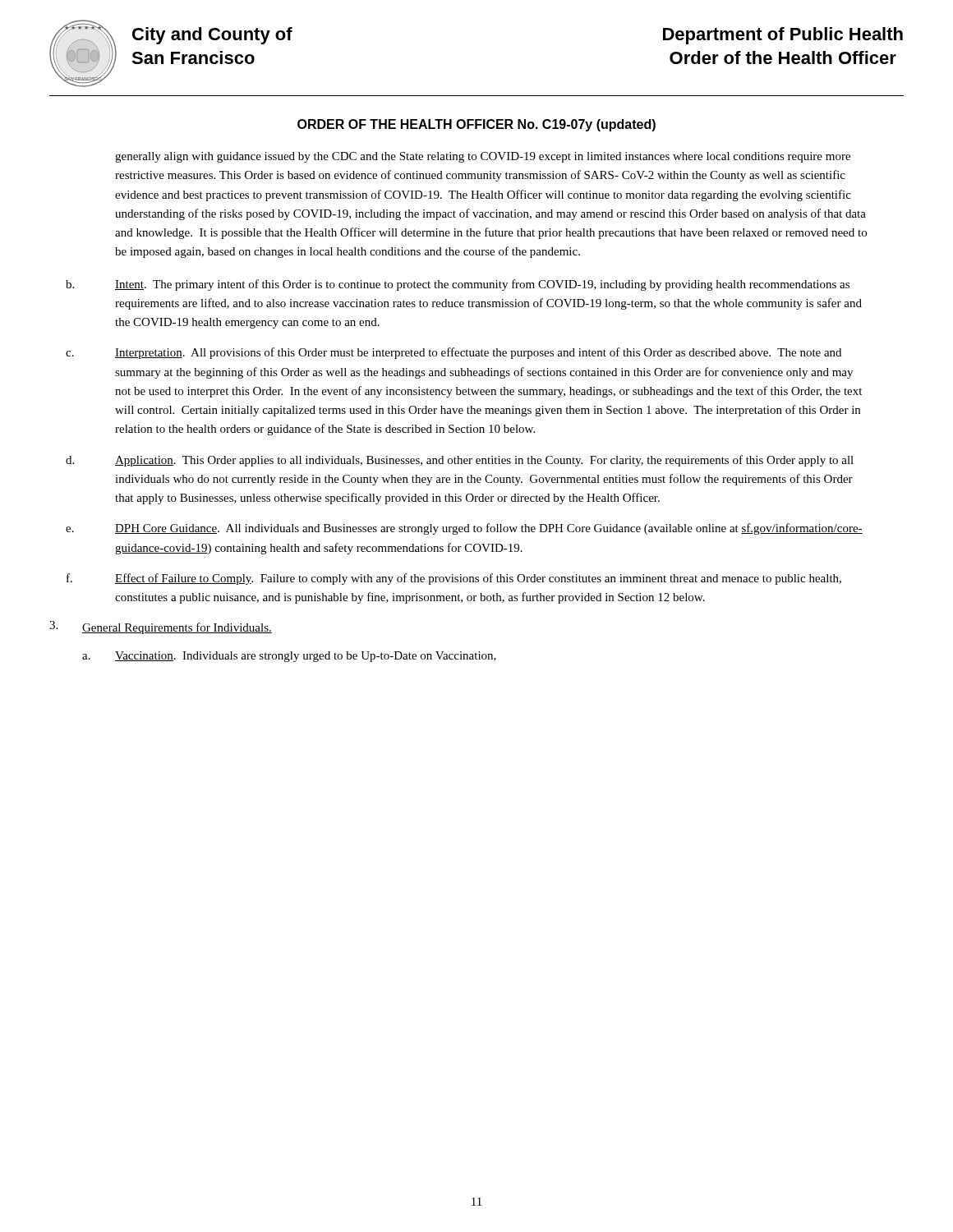Click on the list item that says "c. Interpretation. All provisions of this Order must"
The width and height of the screenshot is (953, 1232).
tap(460, 391)
